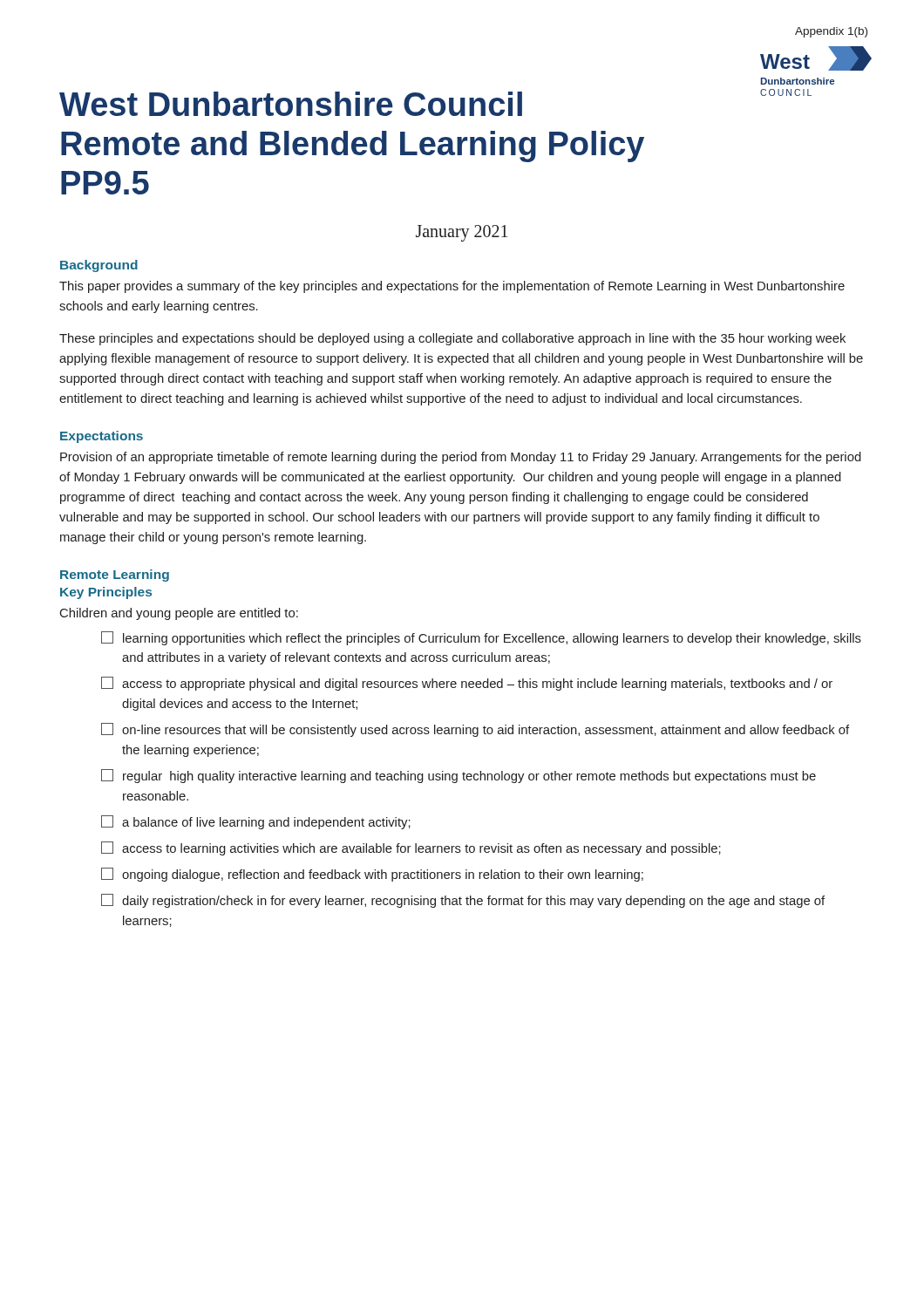Find the element starting "learning opportunities which reflect"
924x1308 pixels.
483,648
